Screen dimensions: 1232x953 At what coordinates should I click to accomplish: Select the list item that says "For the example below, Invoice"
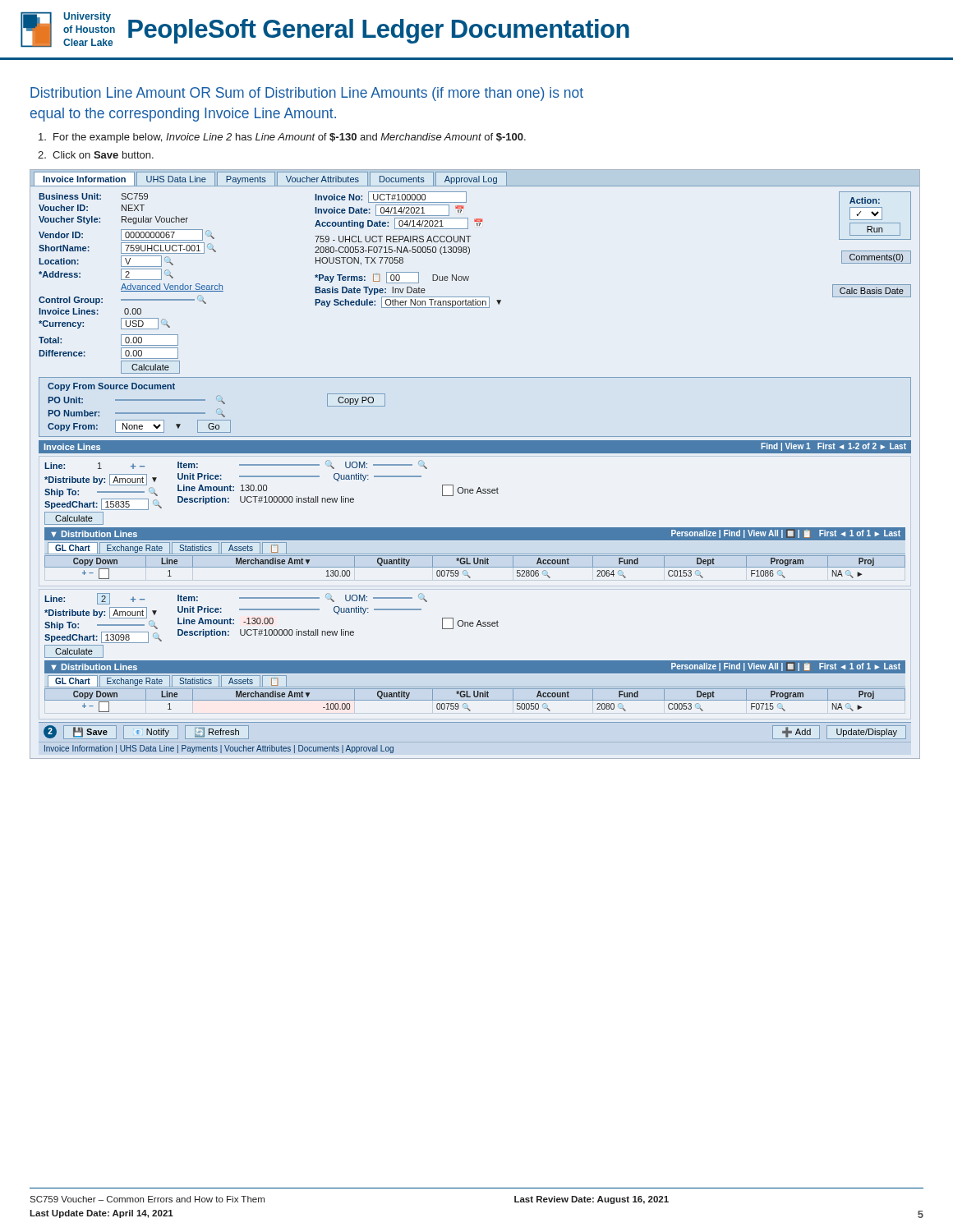282,137
